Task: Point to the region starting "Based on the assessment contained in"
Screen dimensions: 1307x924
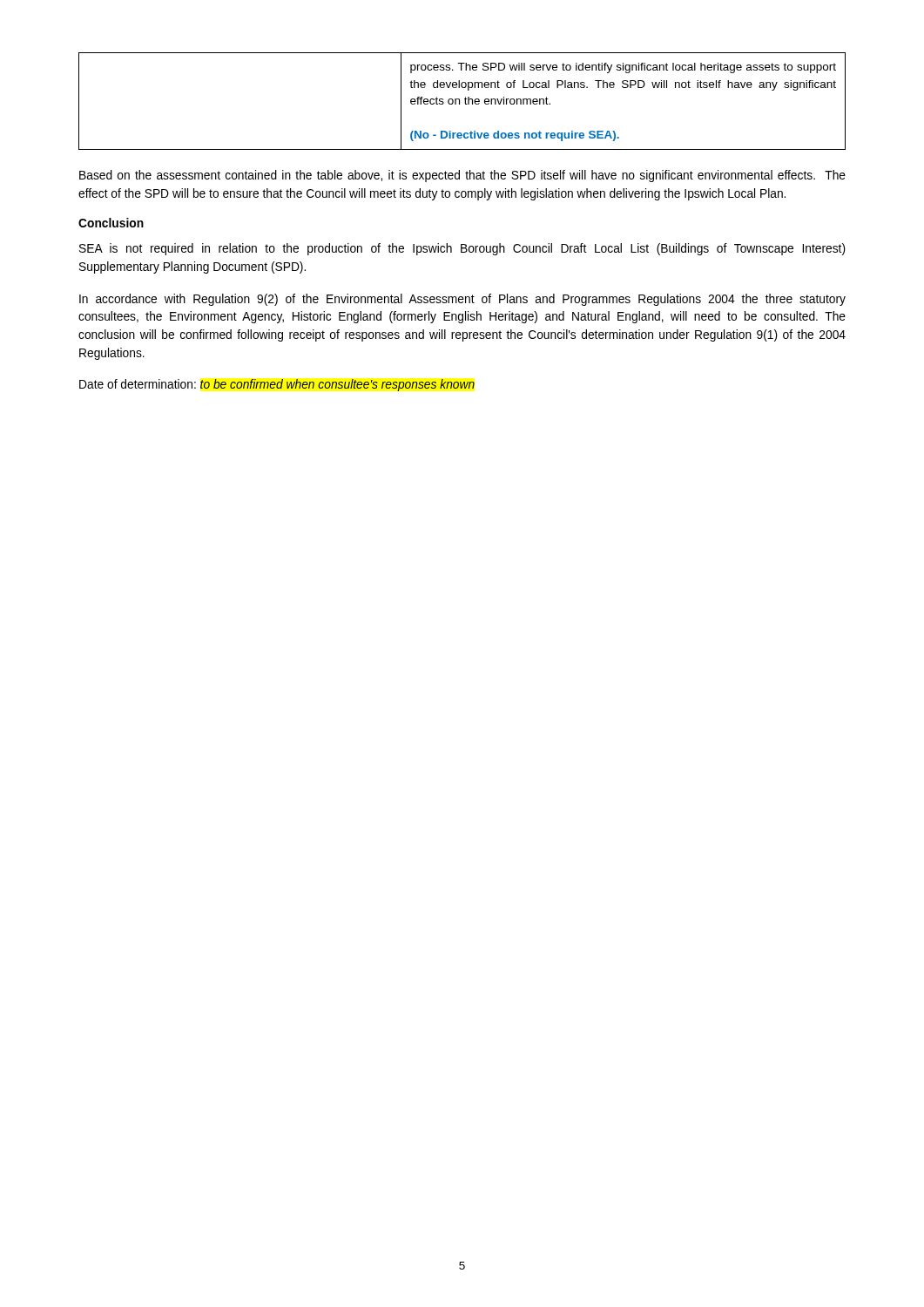Action: point(462,184)
